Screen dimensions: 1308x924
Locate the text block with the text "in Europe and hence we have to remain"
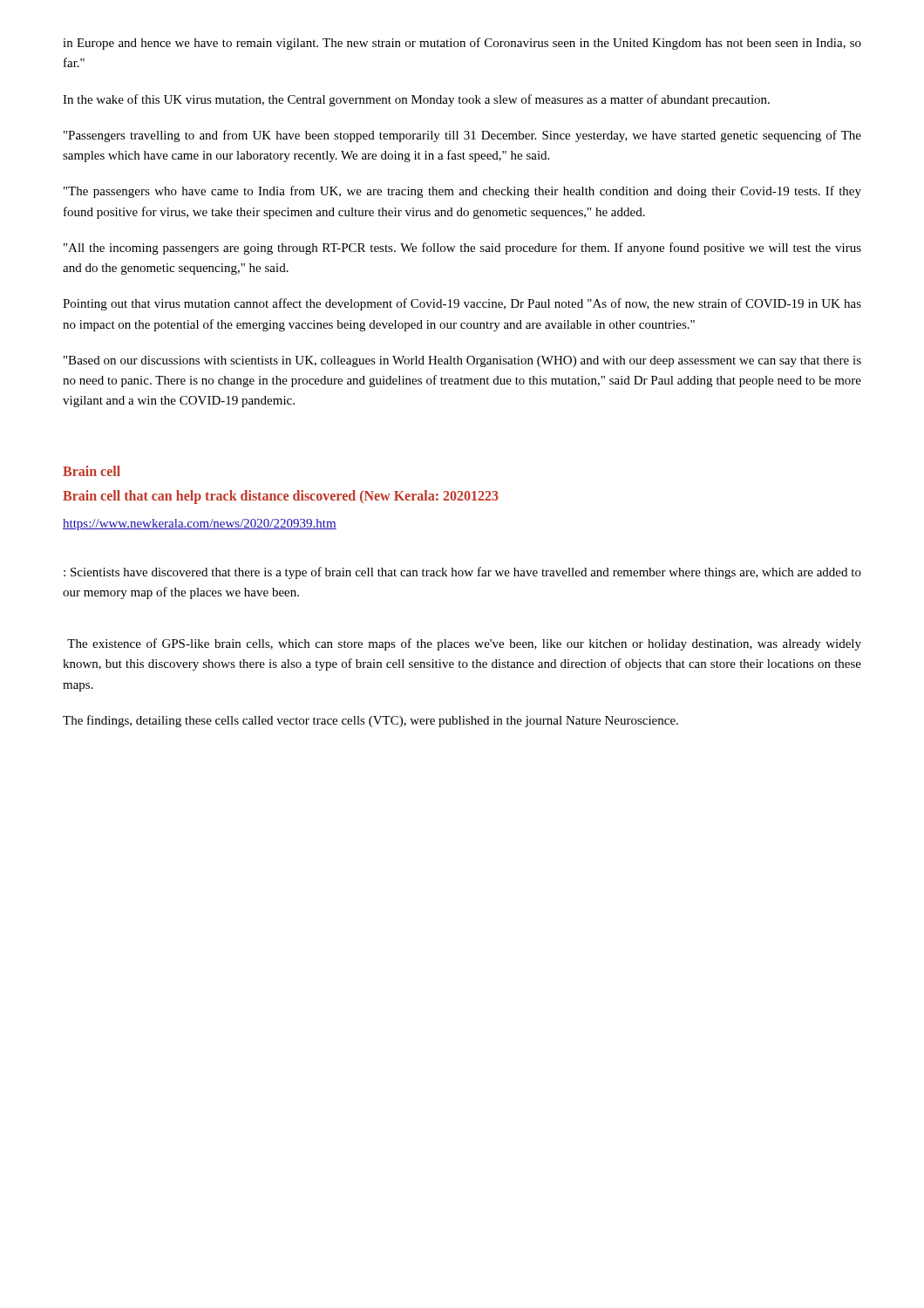tap(462, 53)
